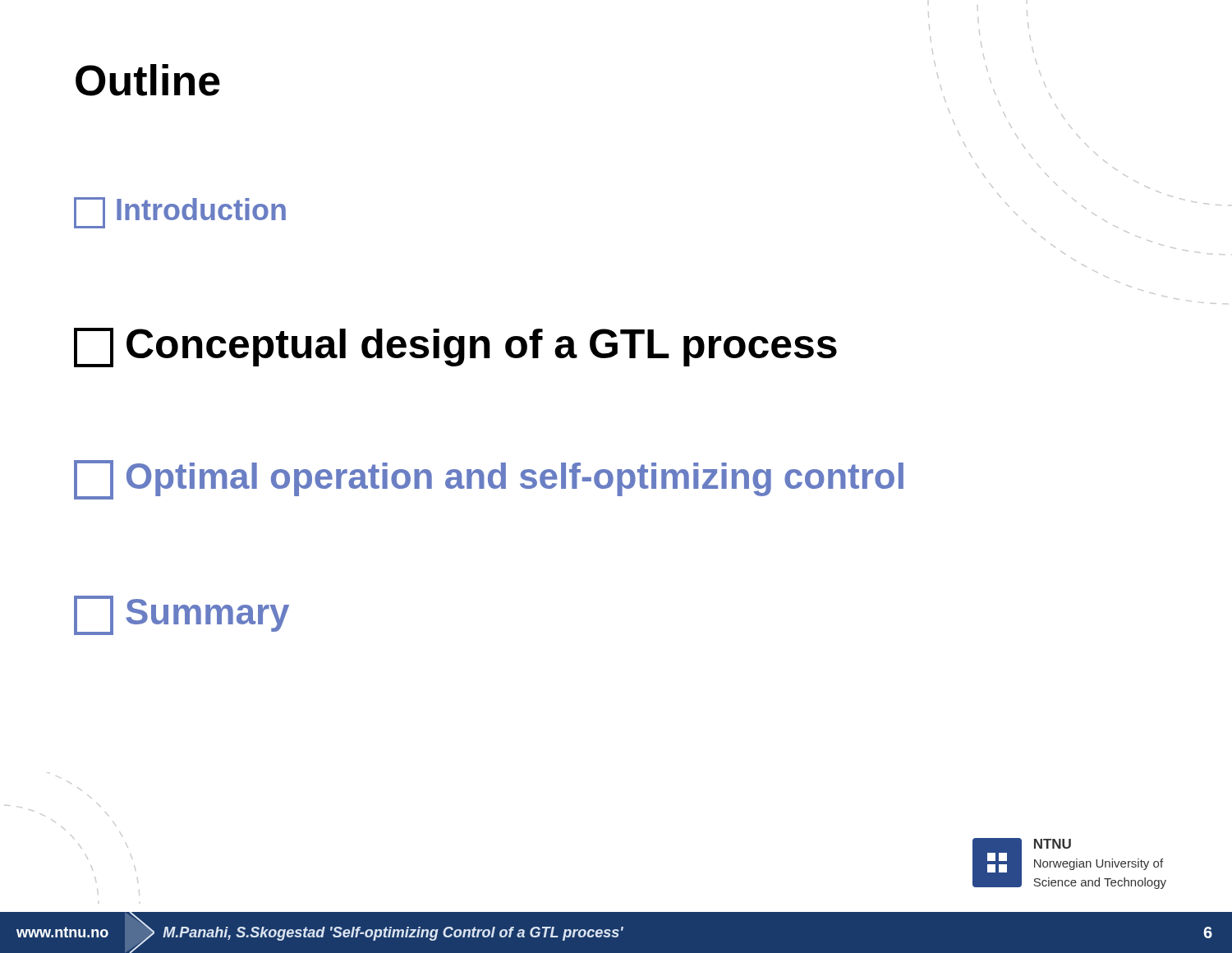The image size is (1232, 953).
Task: Find the logo
Action: pyautogui.click(x=1069, y=862)
